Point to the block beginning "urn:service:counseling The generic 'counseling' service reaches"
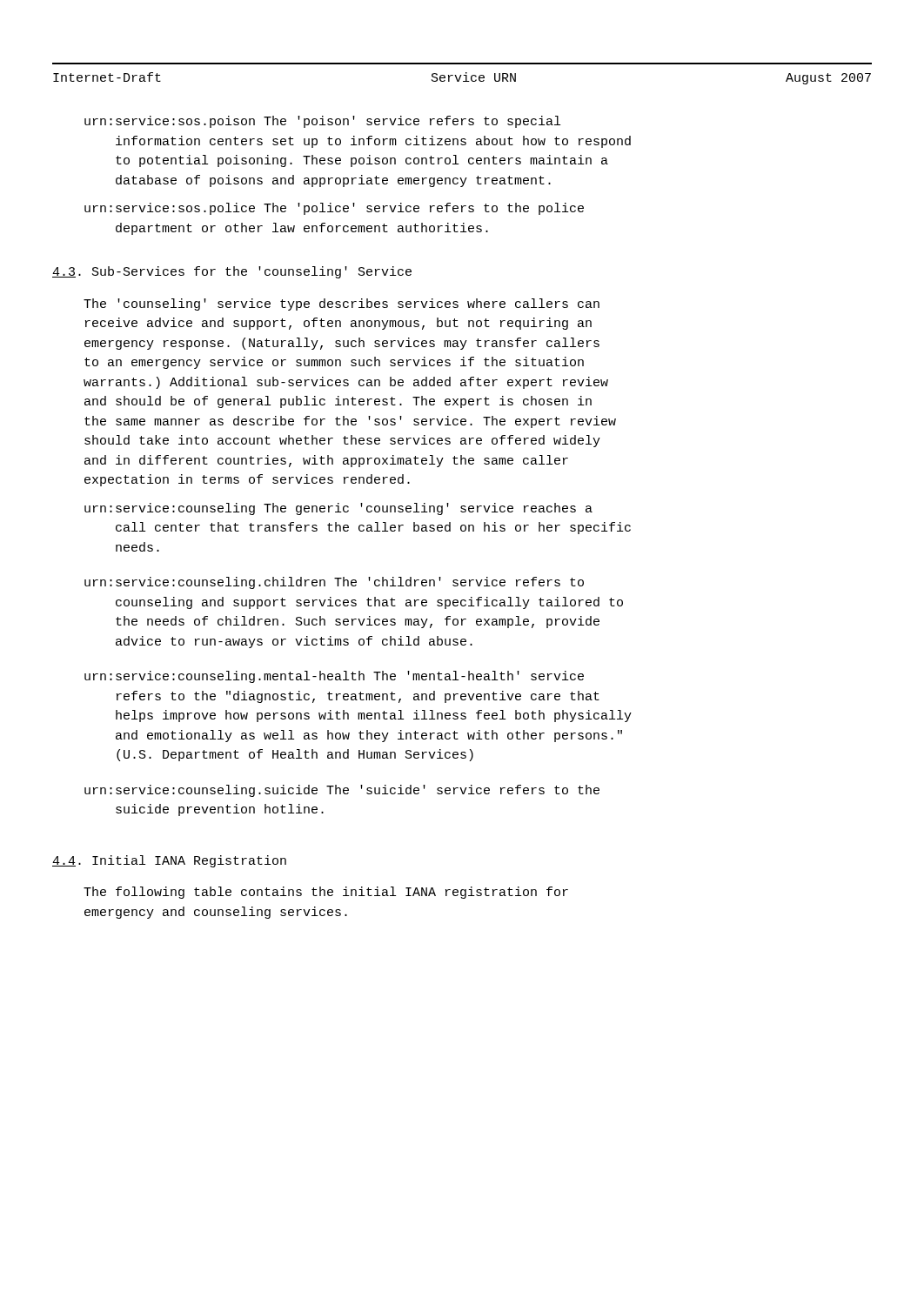 tap(358, 529)
